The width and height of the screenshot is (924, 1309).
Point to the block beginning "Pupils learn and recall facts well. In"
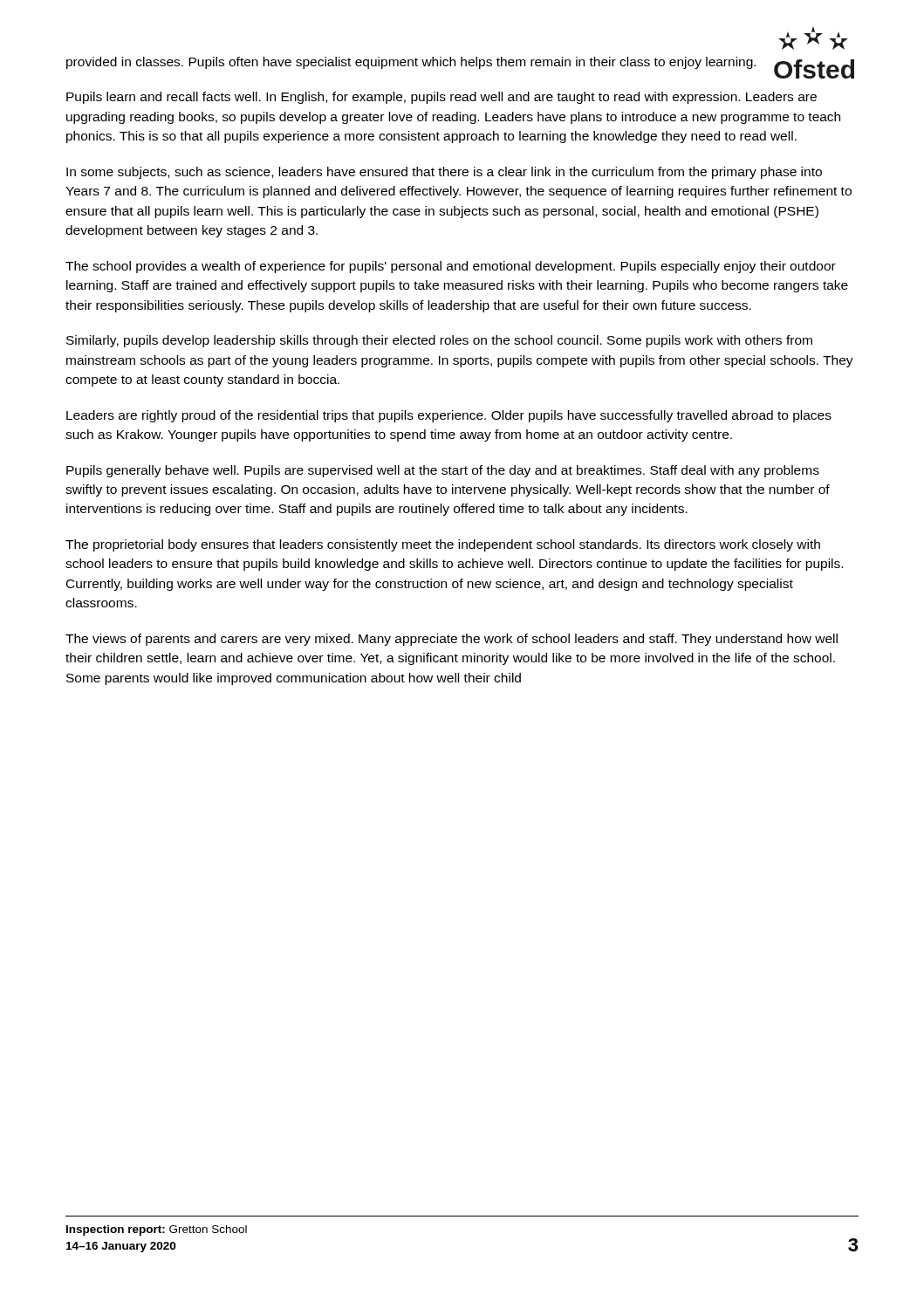tap(453, 116)
